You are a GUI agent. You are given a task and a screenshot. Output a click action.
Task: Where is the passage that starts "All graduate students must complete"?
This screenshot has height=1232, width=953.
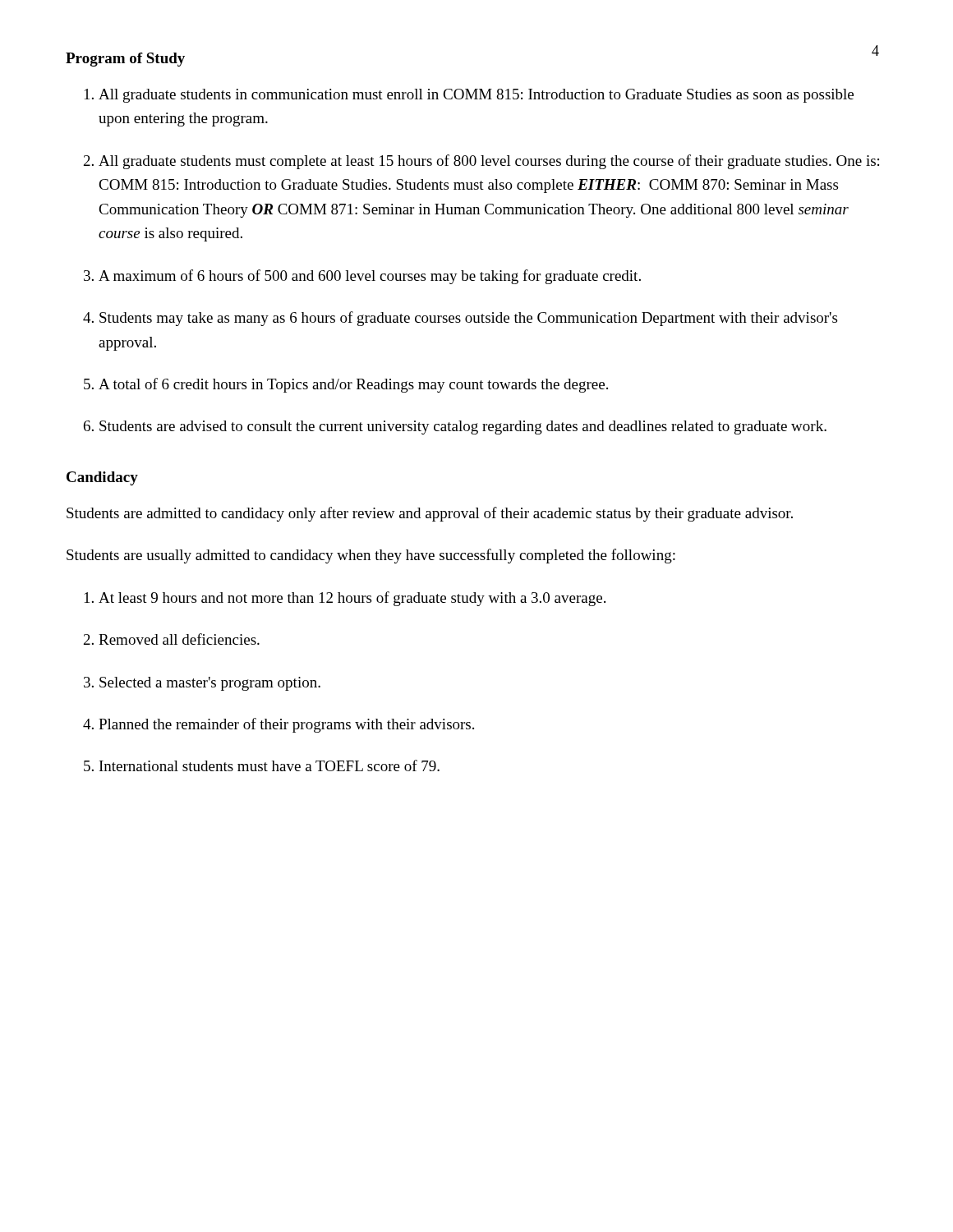[x=493, y=197]
